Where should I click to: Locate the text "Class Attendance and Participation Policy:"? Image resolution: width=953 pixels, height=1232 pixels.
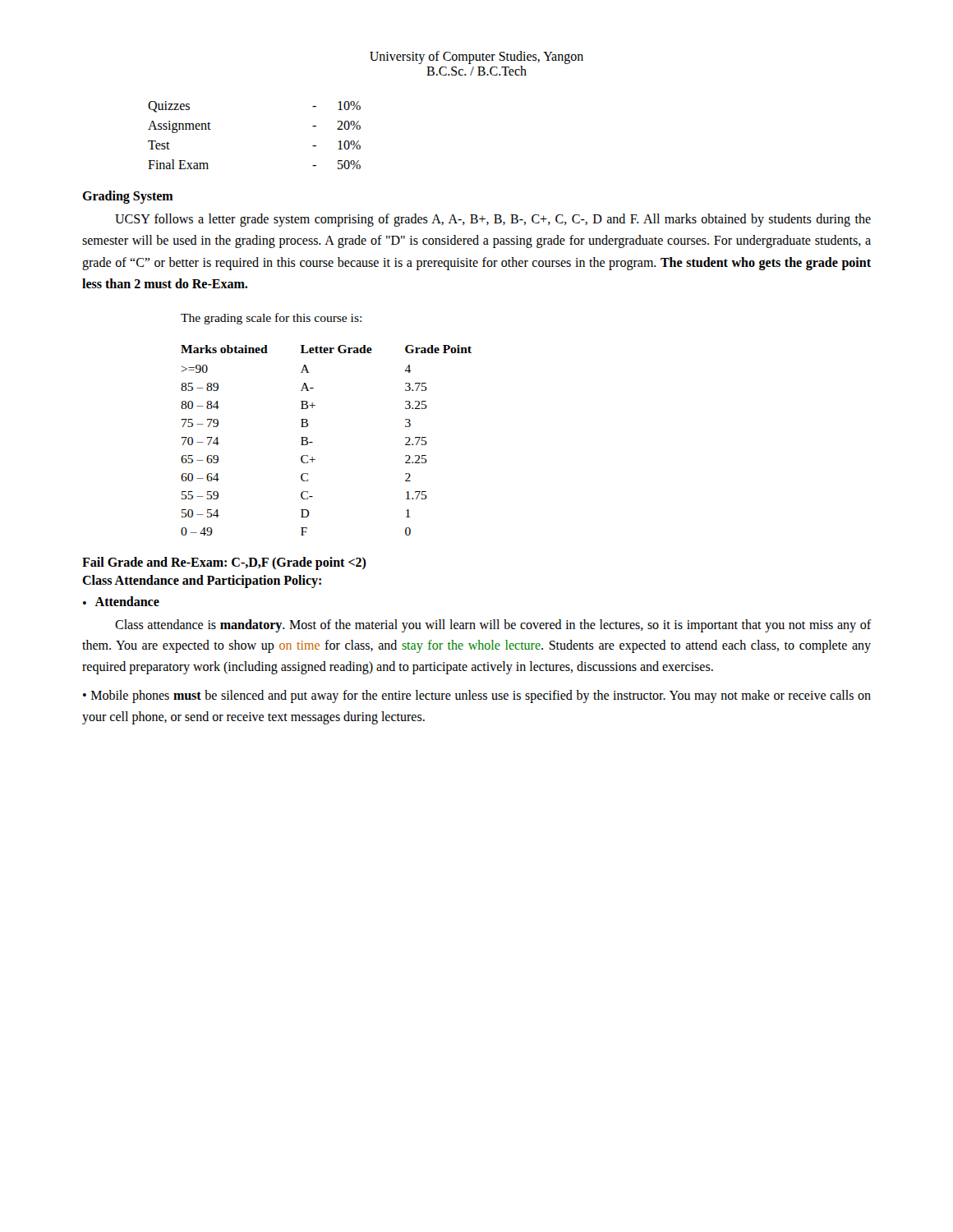coord(202,580)
